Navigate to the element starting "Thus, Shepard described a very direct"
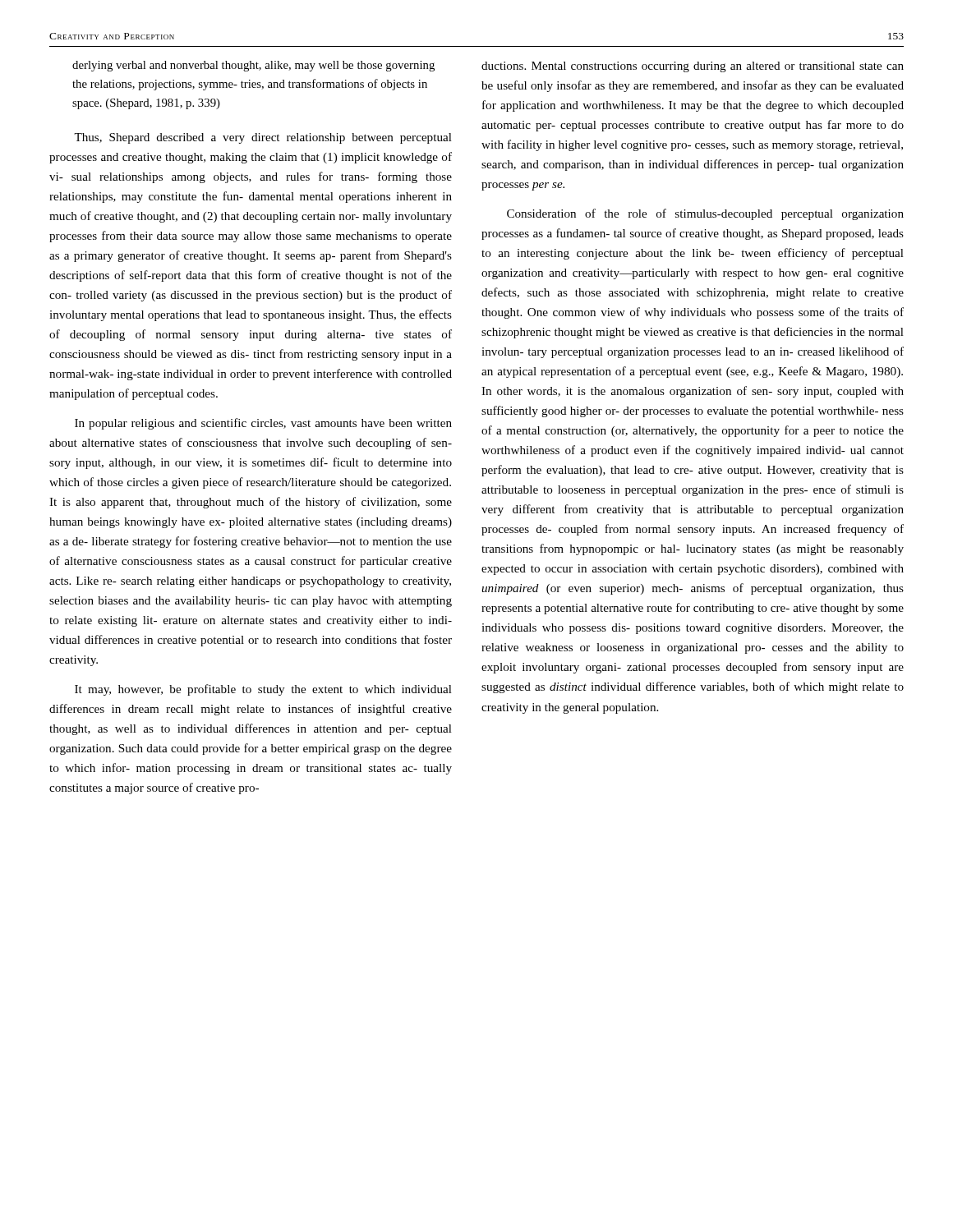 pyautogui.click(x=251, y=265)
